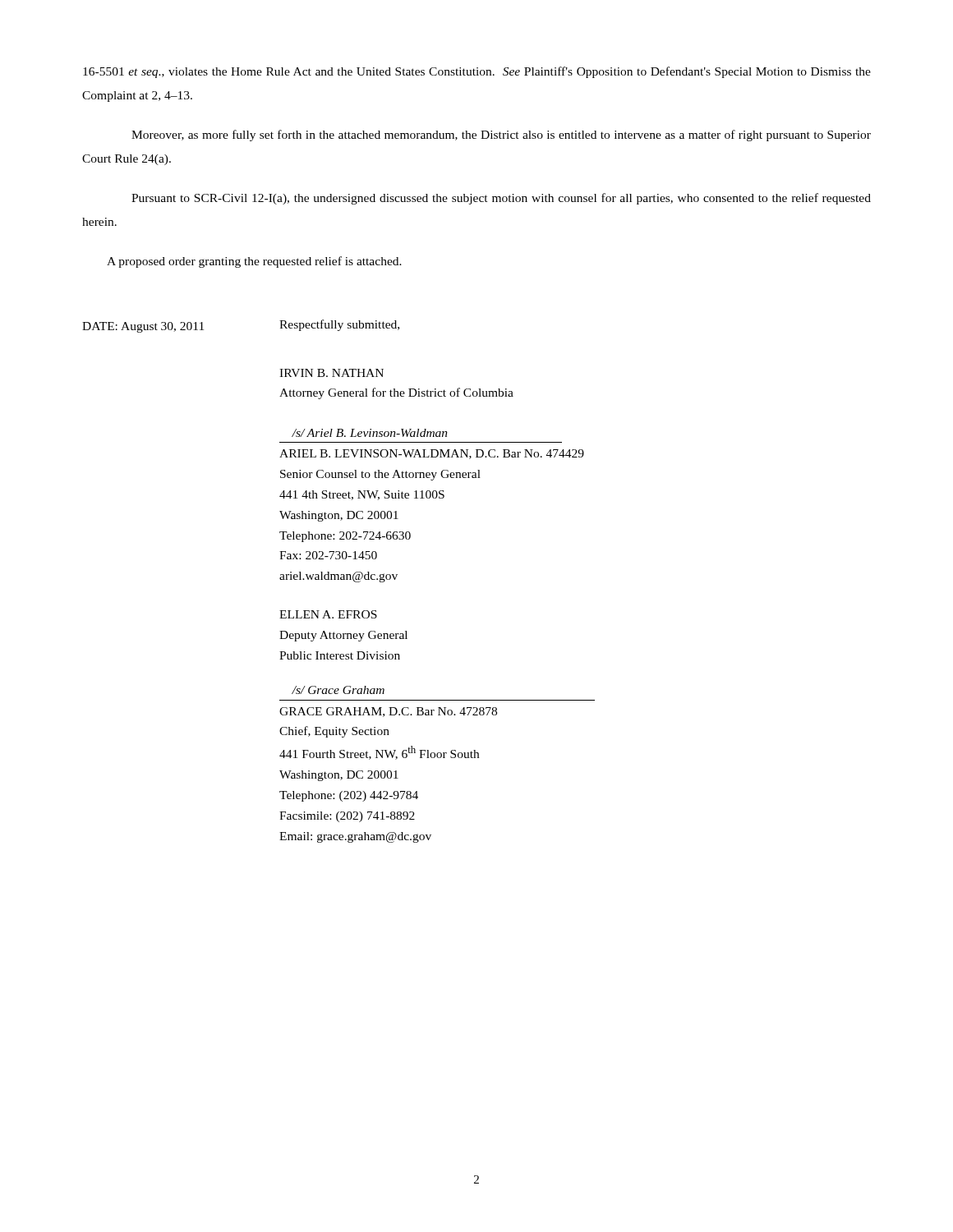Find the text block with the text "Moreover, as more fully"
Image resolution: width=953 pixels, height=1232 pixels.
coord(476,146)
